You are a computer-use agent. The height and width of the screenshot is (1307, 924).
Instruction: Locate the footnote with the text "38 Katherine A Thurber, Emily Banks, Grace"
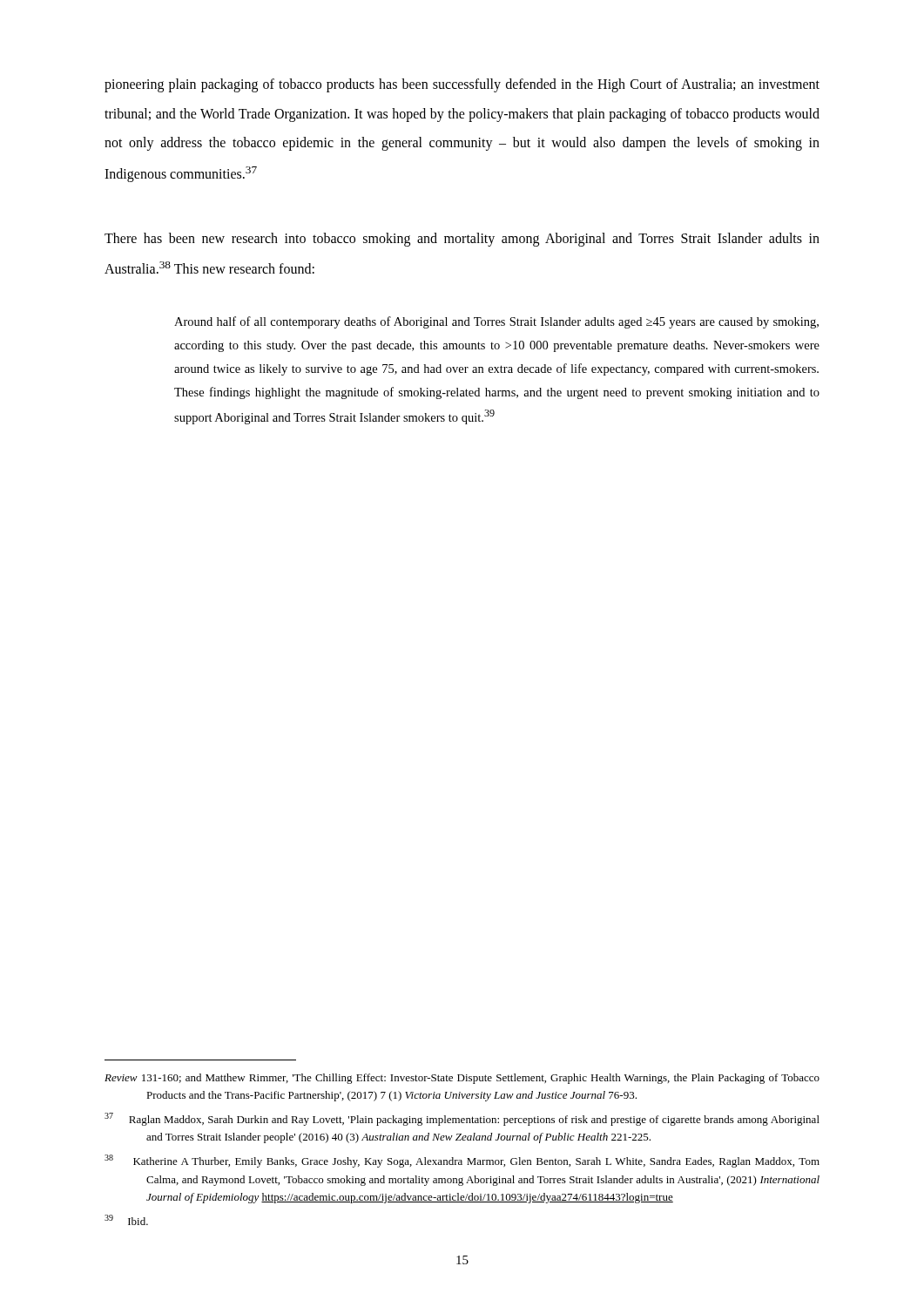pyautogui.click(x=462, y=1178)
